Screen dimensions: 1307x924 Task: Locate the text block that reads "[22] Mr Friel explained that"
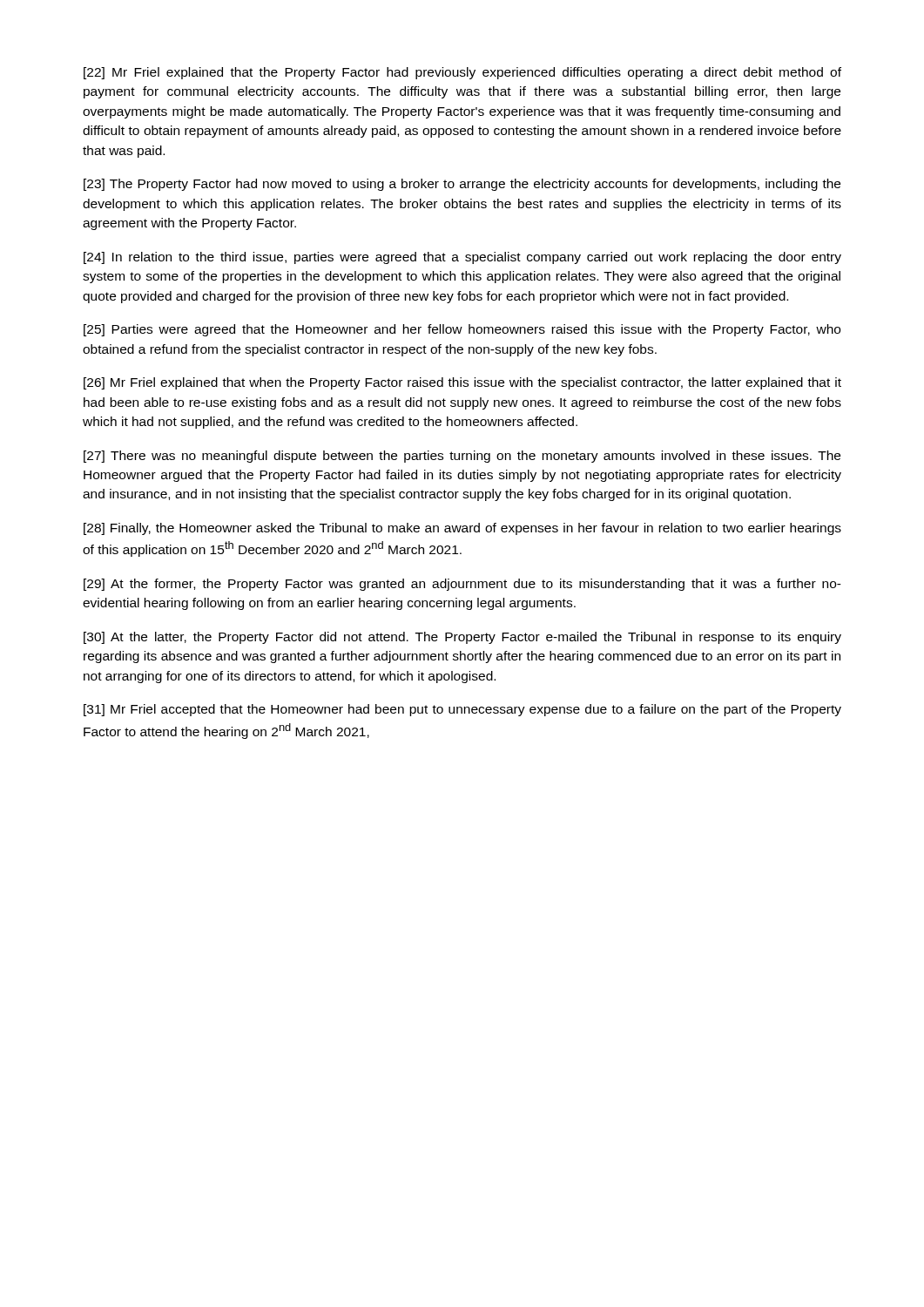pyautogui.click(x=462, y=111)
